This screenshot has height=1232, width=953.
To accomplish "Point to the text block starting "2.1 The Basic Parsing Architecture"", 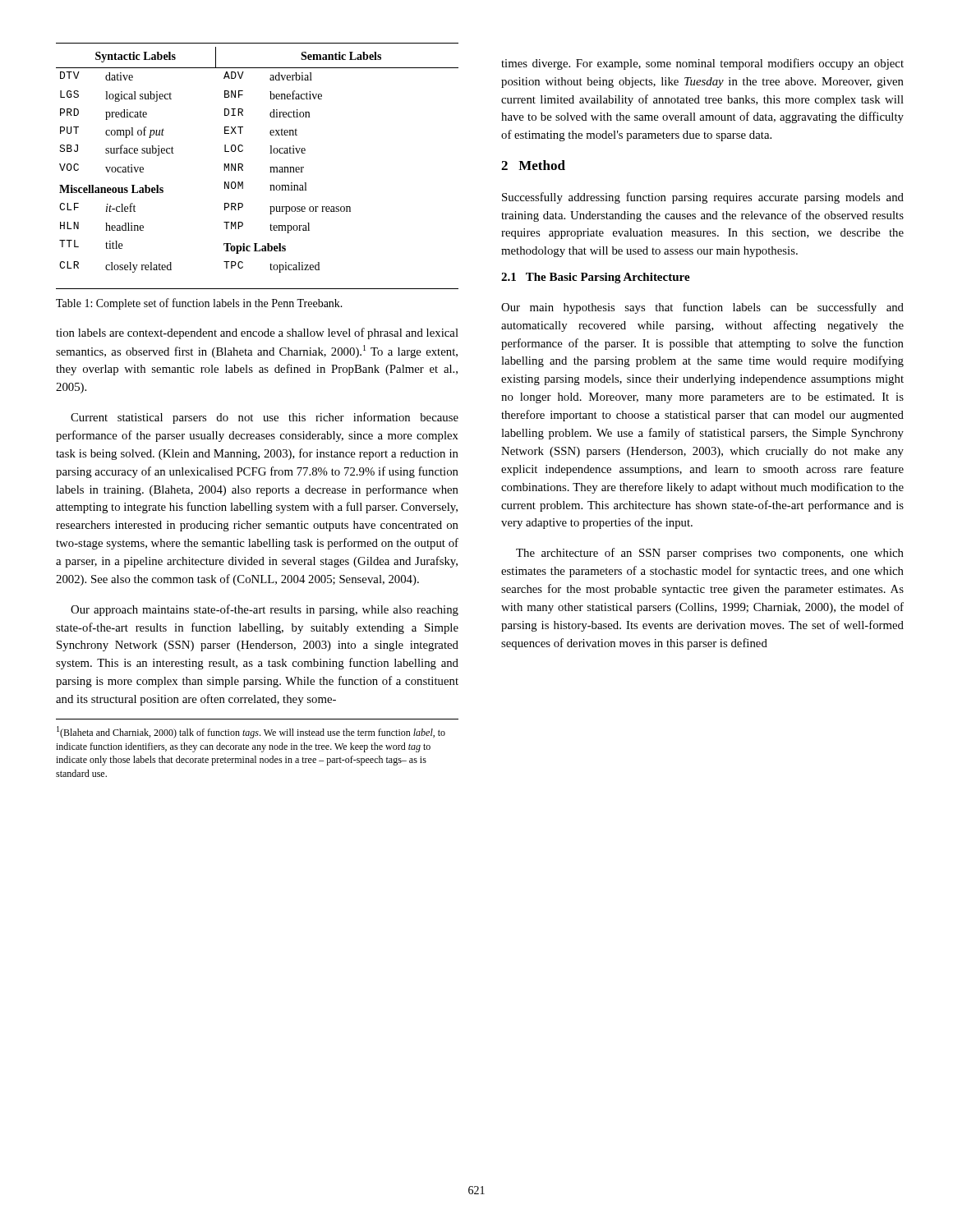I will click(596, 278).
